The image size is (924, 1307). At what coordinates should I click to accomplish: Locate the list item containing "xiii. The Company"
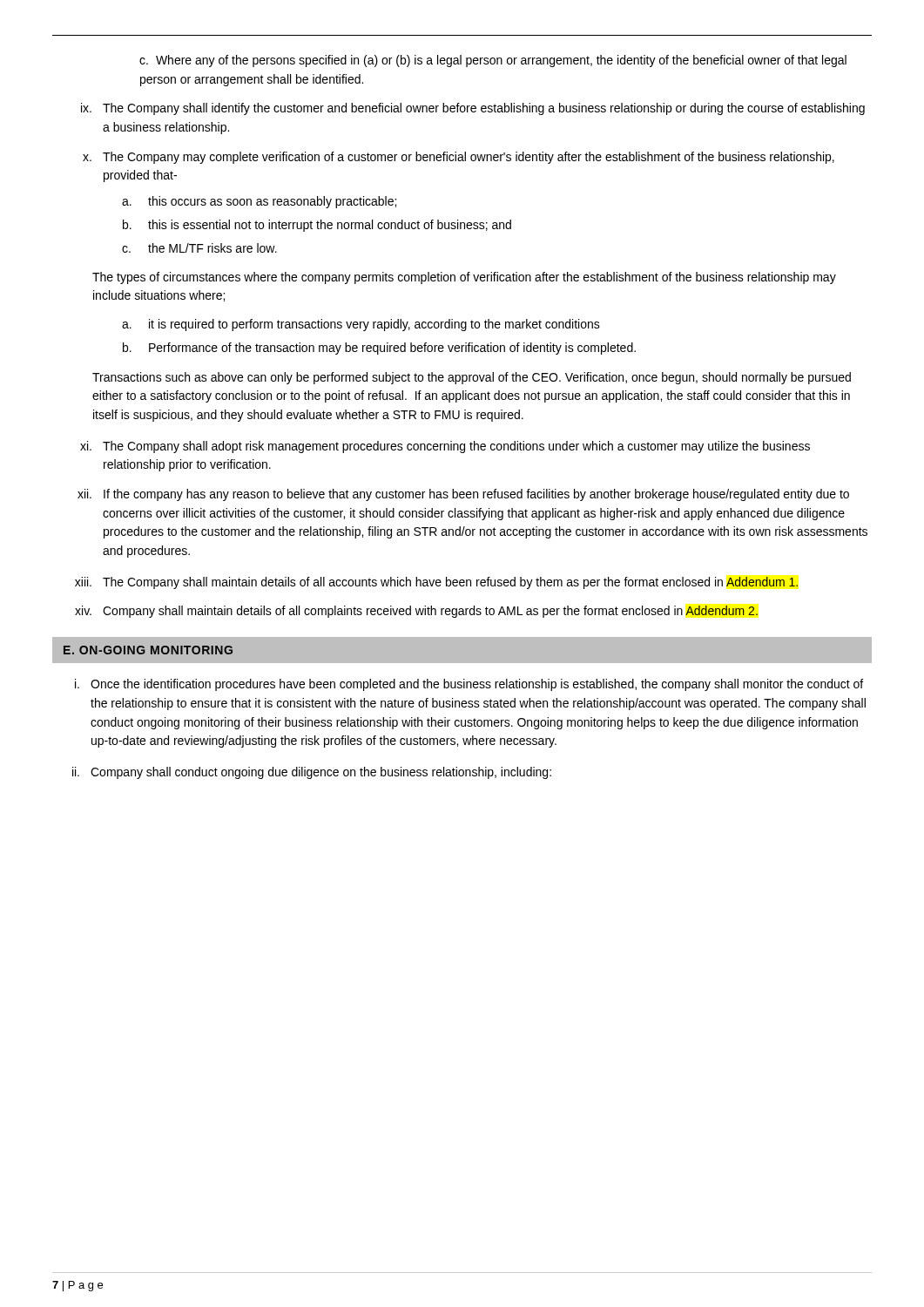tap(426, 583)
